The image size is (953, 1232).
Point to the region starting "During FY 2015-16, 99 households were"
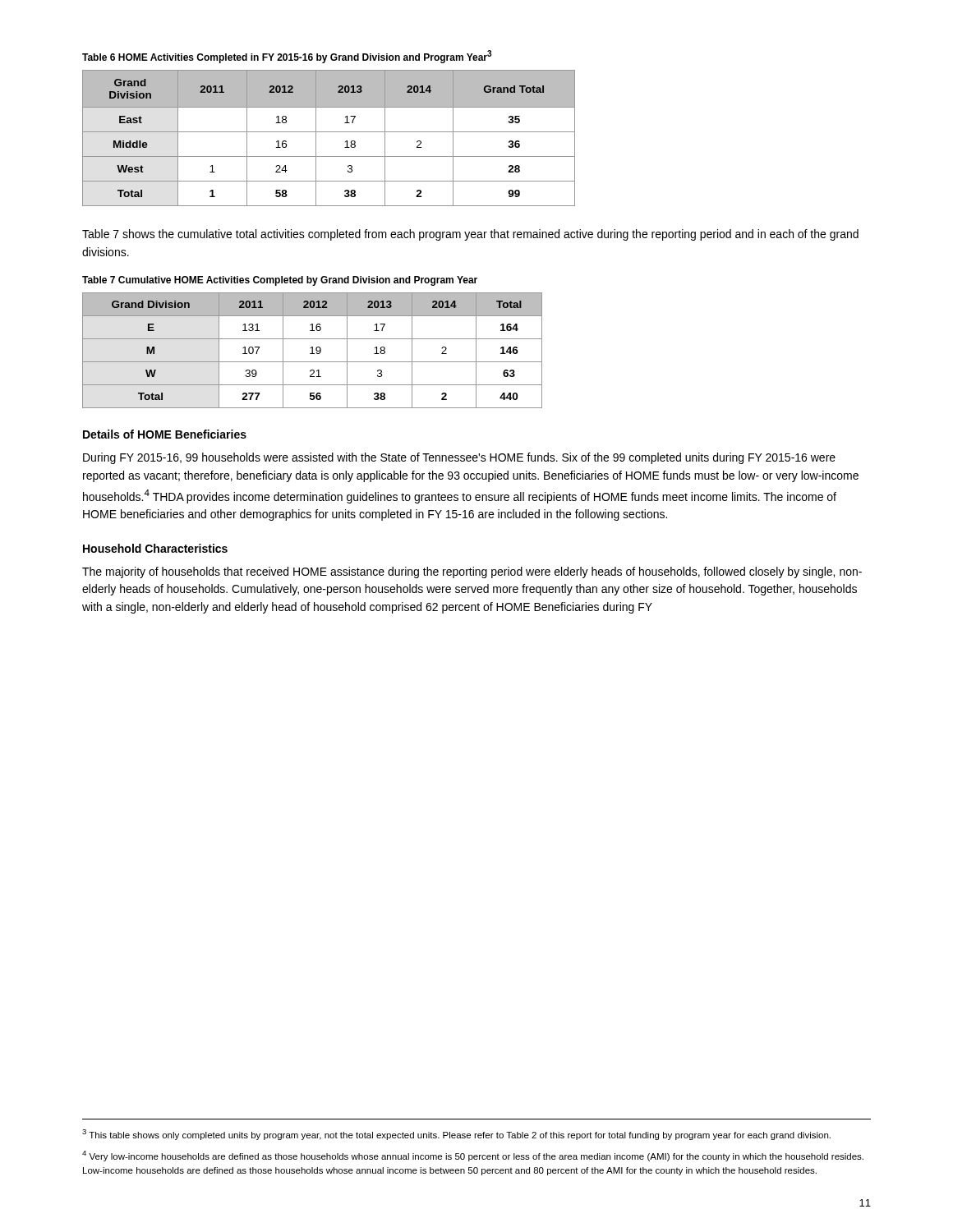(x=471, y=486)
